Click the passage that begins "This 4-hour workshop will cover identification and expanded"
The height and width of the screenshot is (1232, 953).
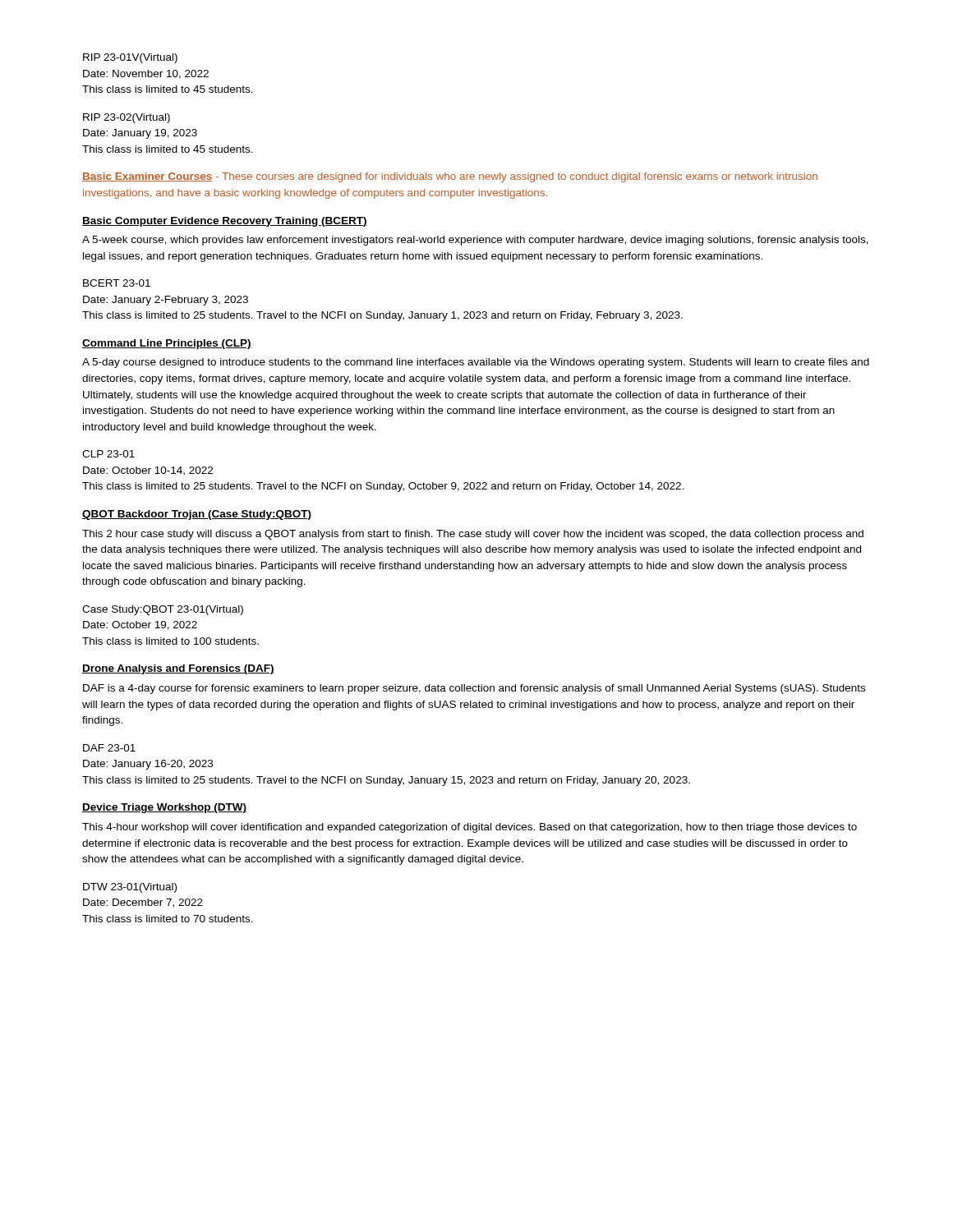coord(476,843)
